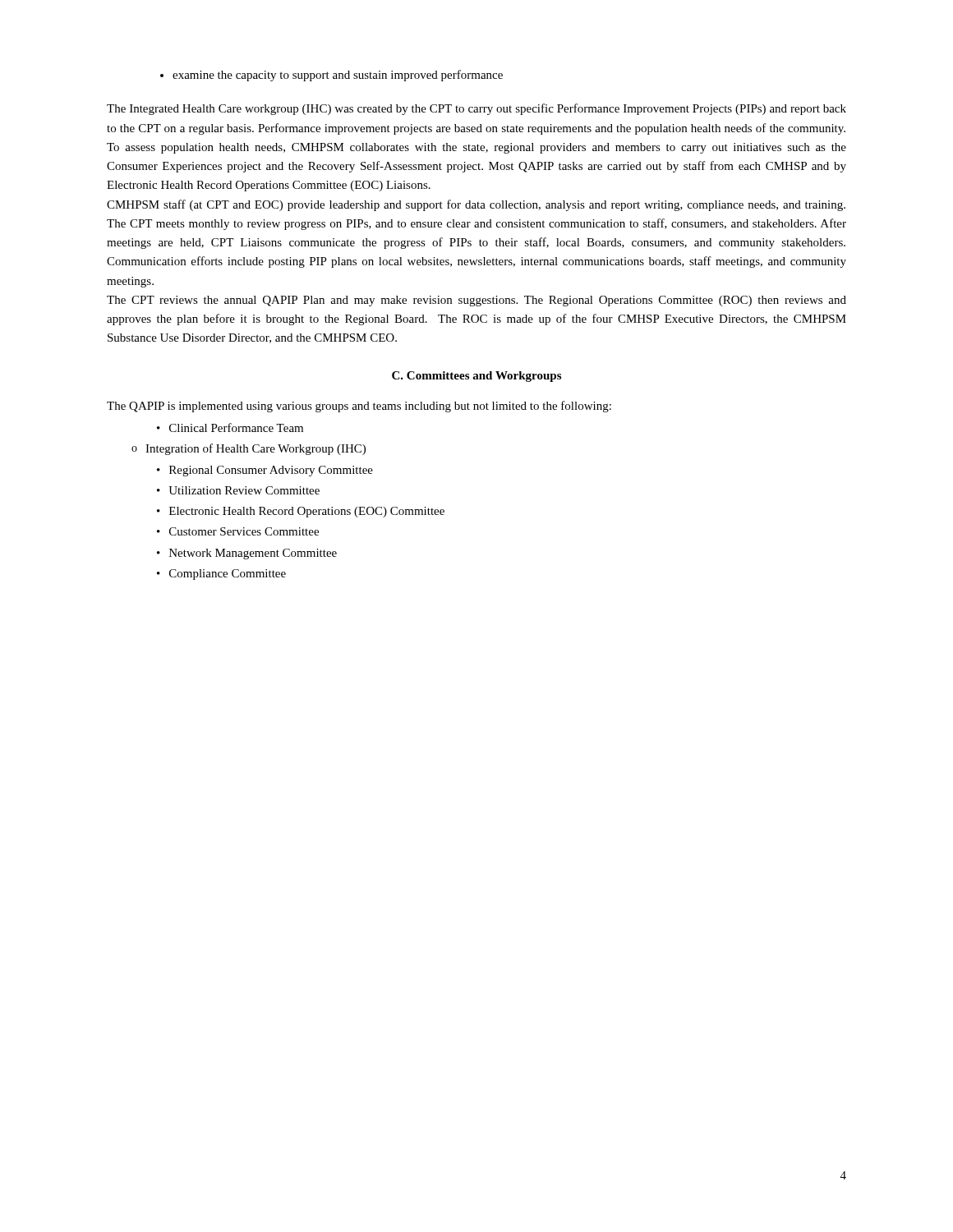This screenshot has height=1232, width=953.
Task: Click the section header
Action: pos(476,375)
